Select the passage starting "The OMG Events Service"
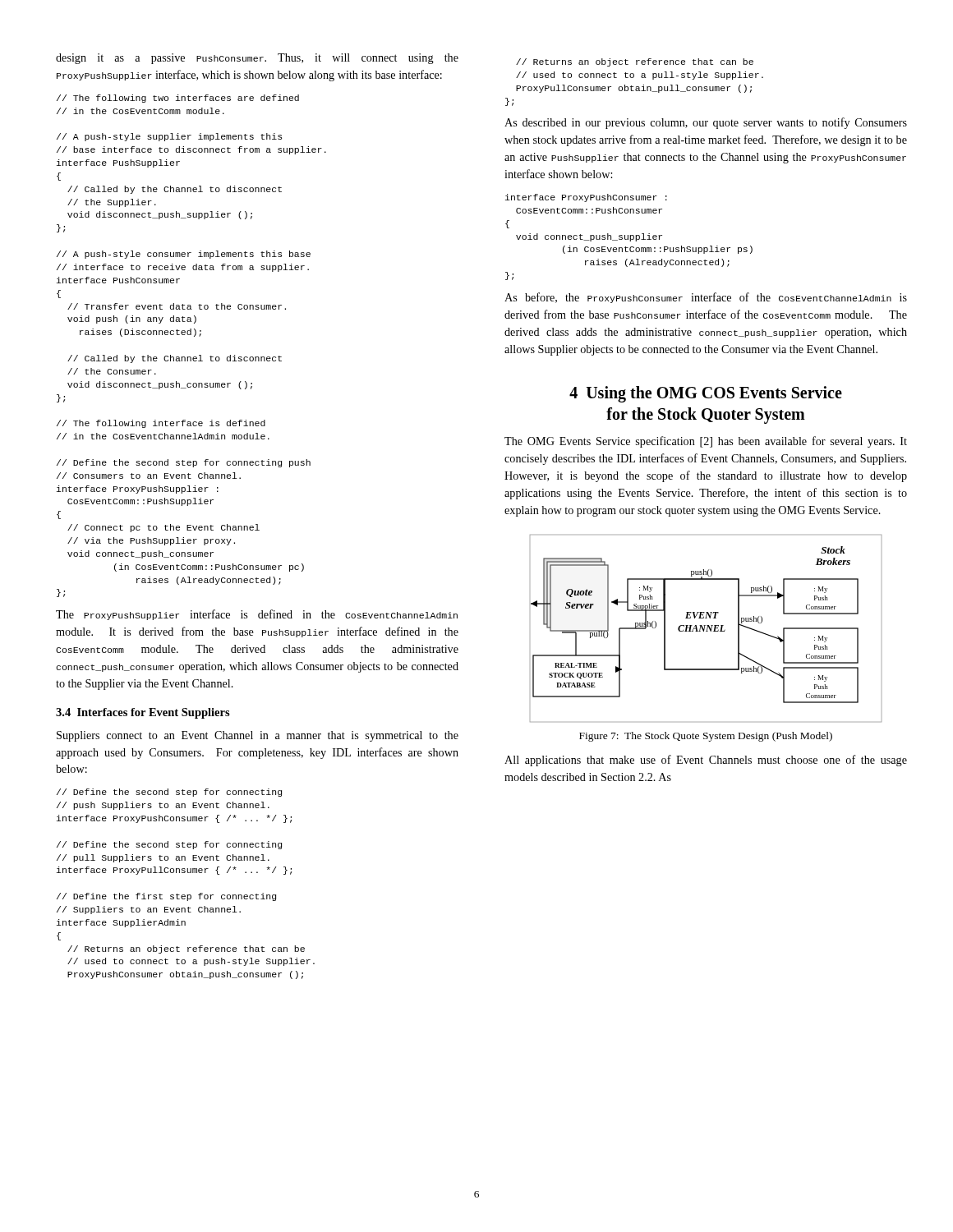The height and width of the screenshot is (1232, 953). 706,476
